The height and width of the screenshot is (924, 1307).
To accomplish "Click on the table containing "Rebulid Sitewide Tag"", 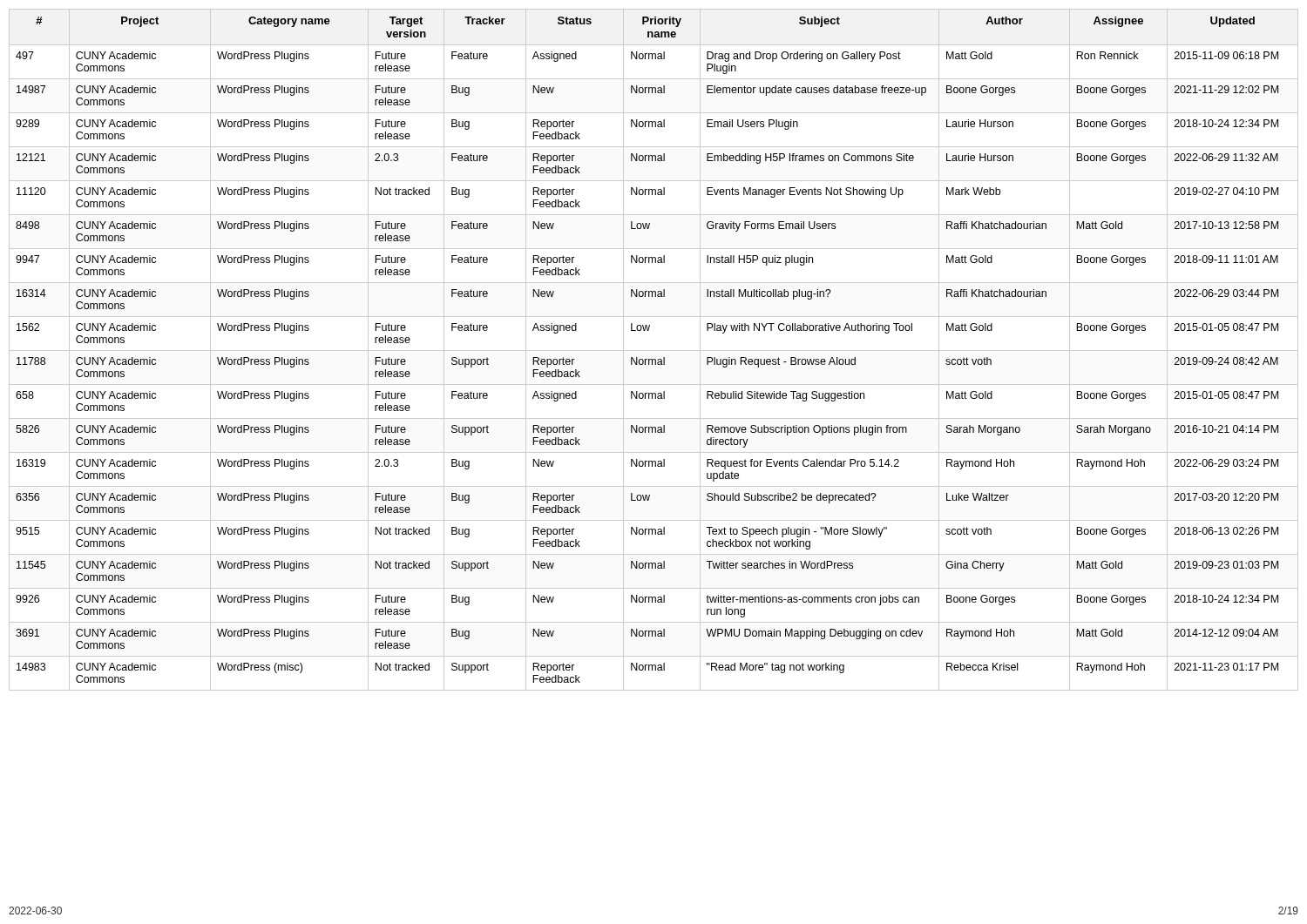I will click(x=654, y=350).
